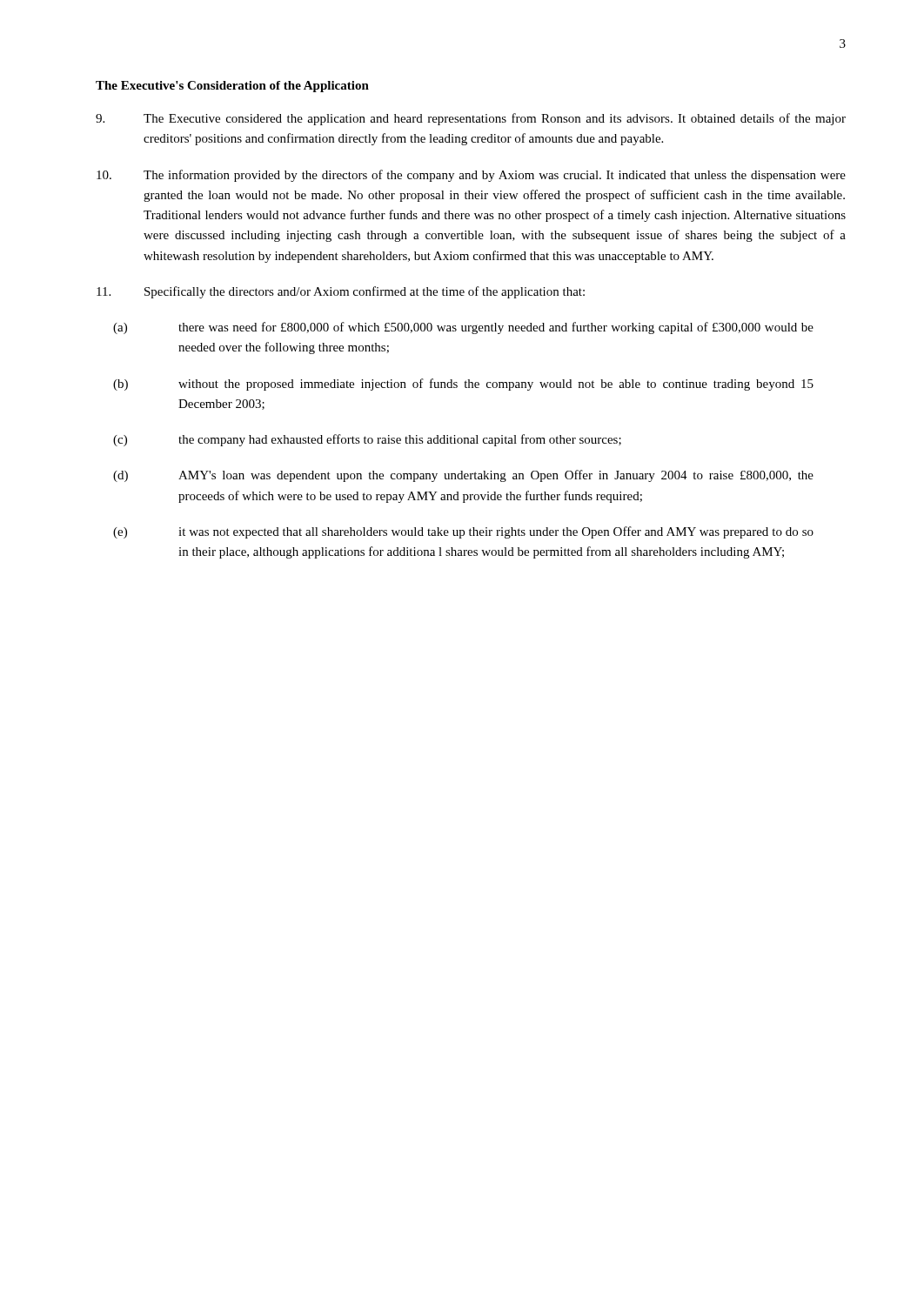Image resolution: width=924 pixels, height=1305 pixels.
Task: Locate the block of text that opens with "(e) it was not expected that all"
Action: [455, 542]
